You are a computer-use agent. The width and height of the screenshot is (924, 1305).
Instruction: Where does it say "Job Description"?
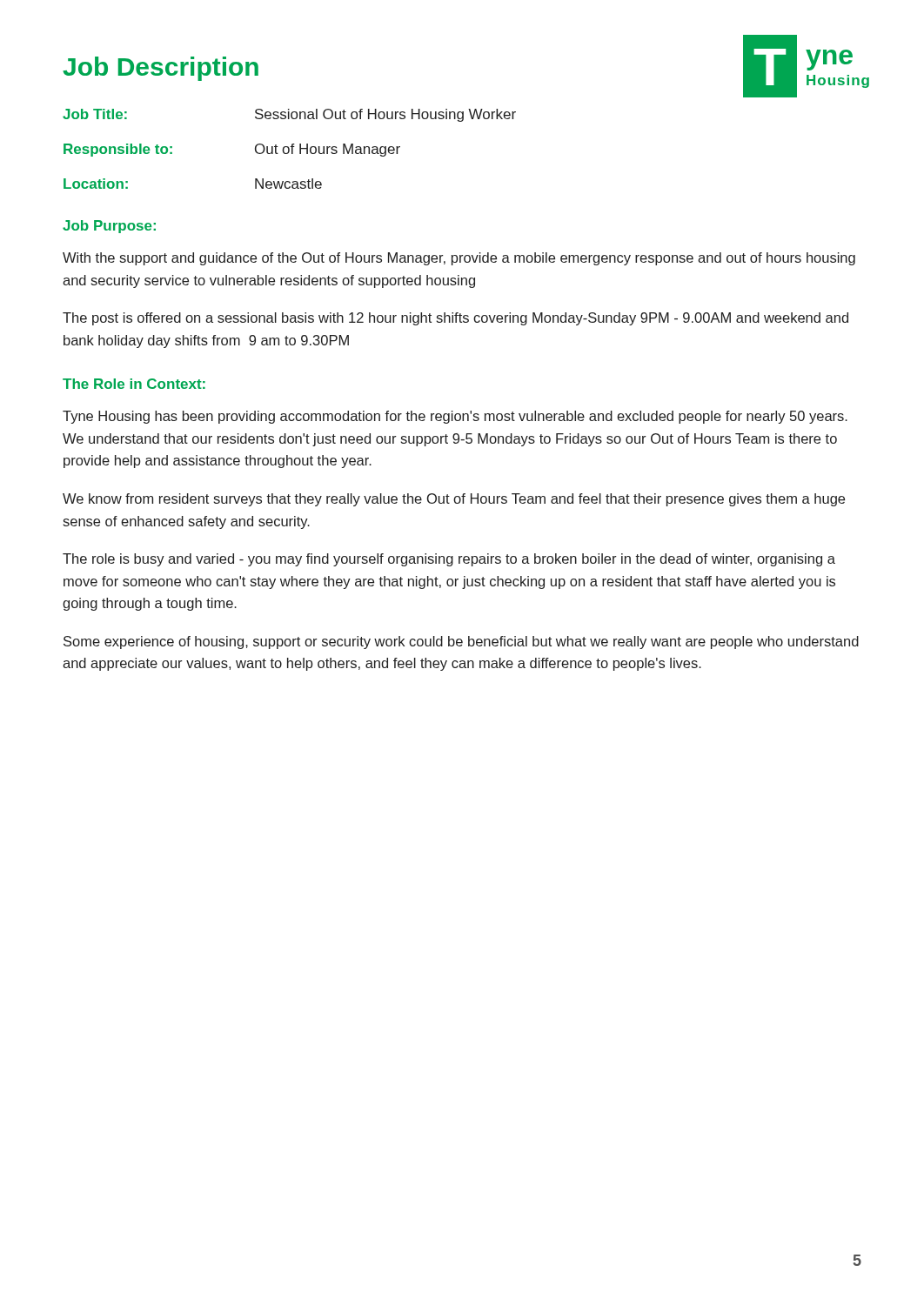161,67
